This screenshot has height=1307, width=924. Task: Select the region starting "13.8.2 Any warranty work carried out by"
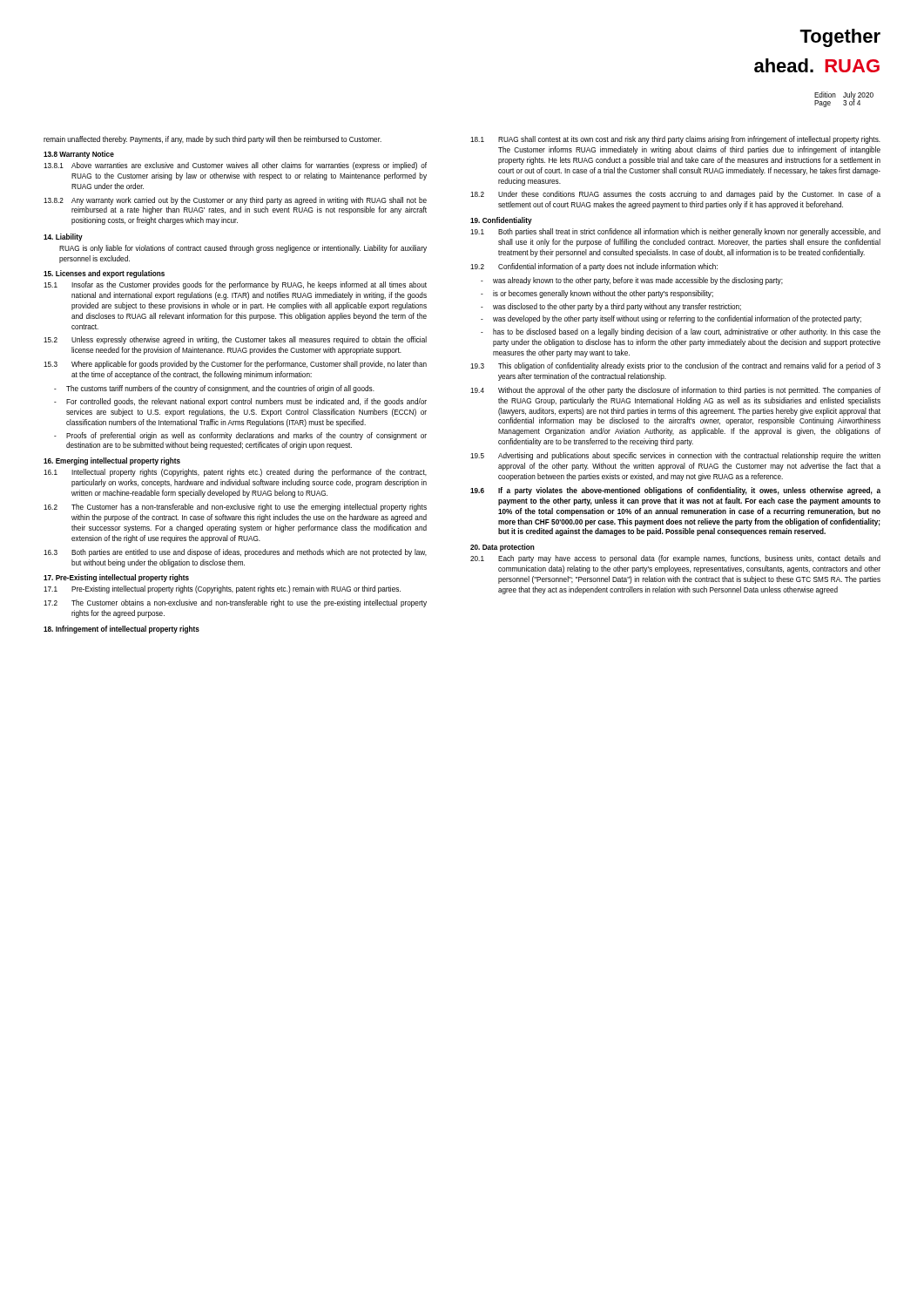[235, 211]
